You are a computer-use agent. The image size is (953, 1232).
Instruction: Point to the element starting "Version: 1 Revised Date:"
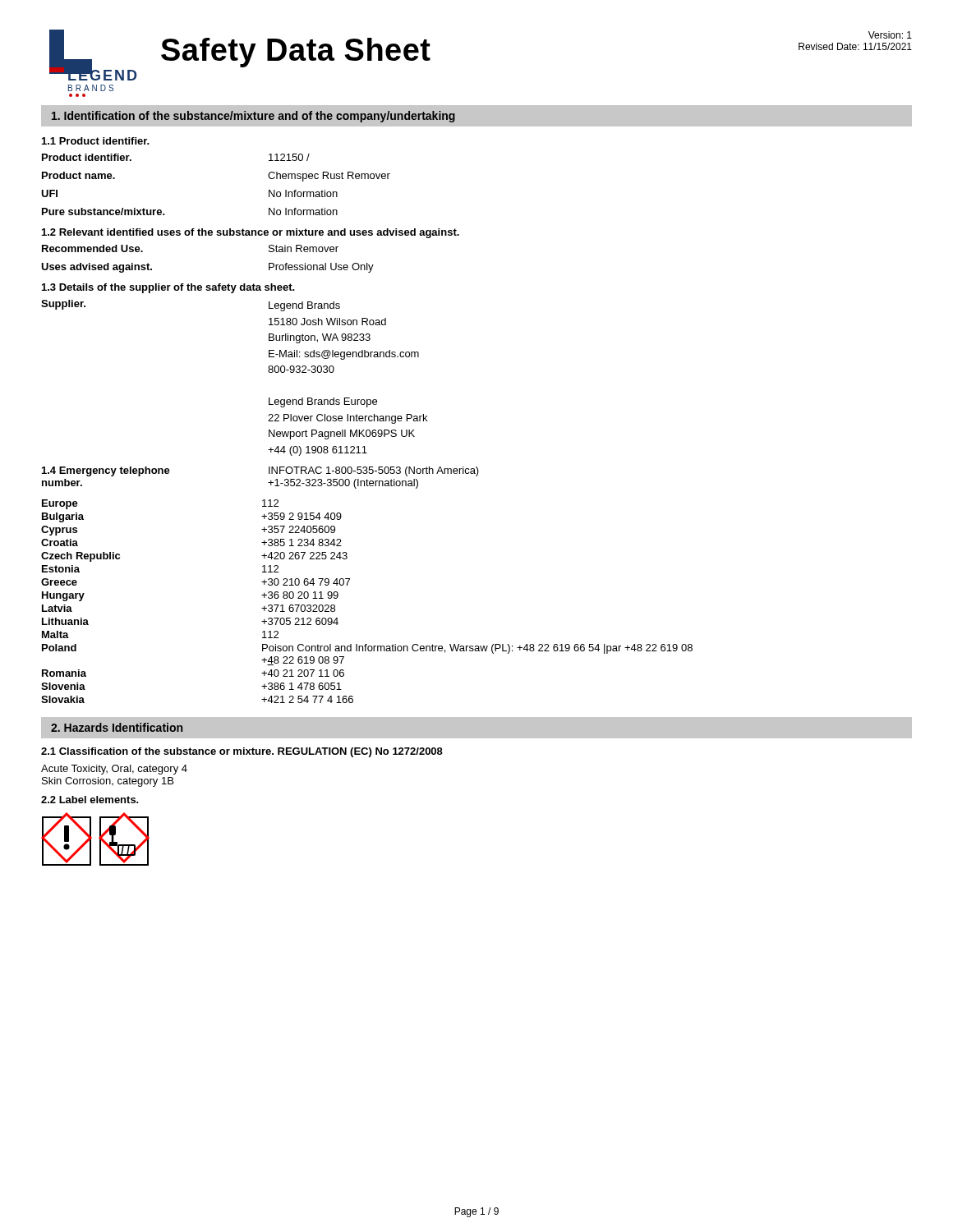point(855,41)
